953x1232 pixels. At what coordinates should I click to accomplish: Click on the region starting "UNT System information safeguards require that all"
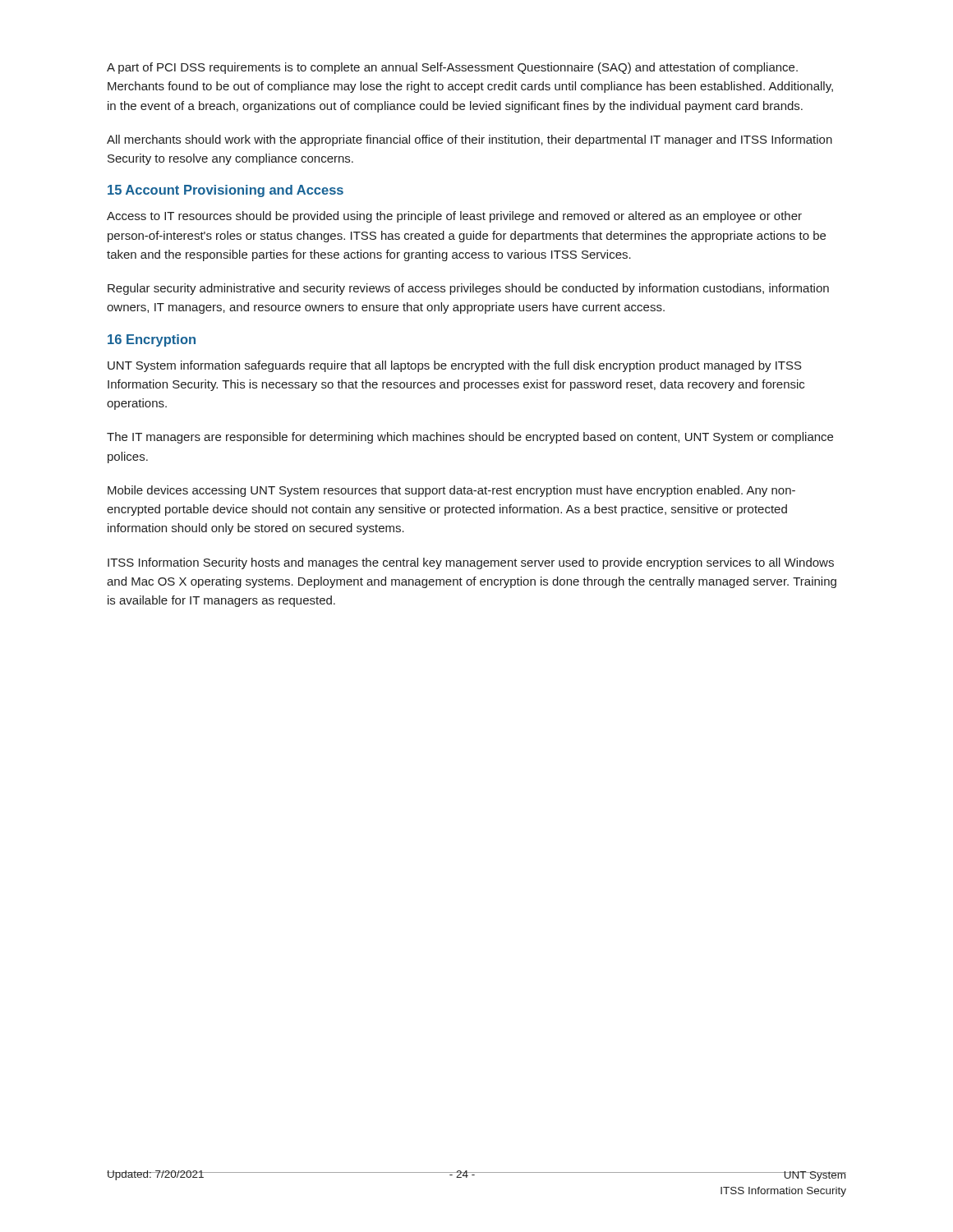[x=456, y=384]
